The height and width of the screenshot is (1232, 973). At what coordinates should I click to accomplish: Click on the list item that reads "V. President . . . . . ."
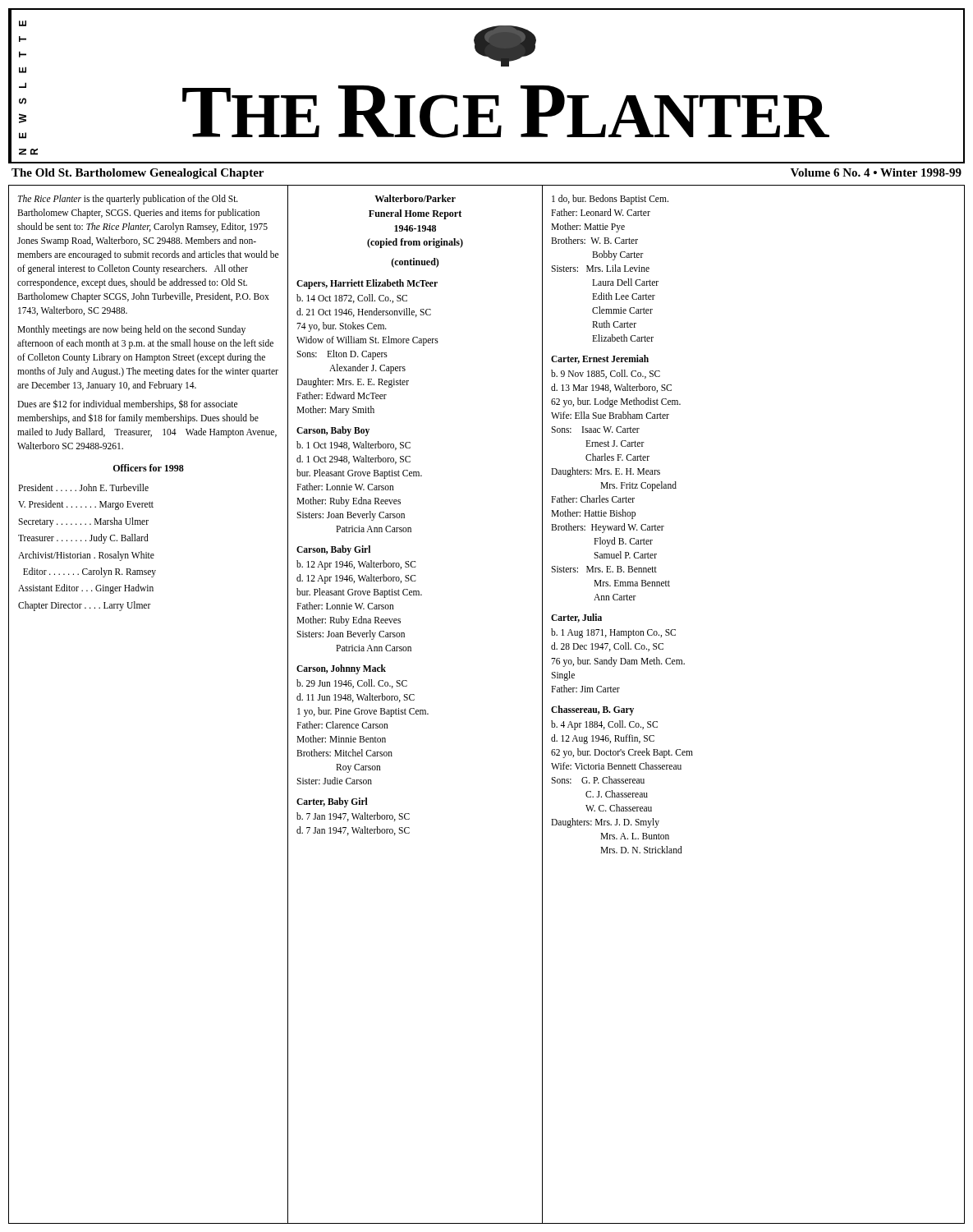tap(148, 505)
